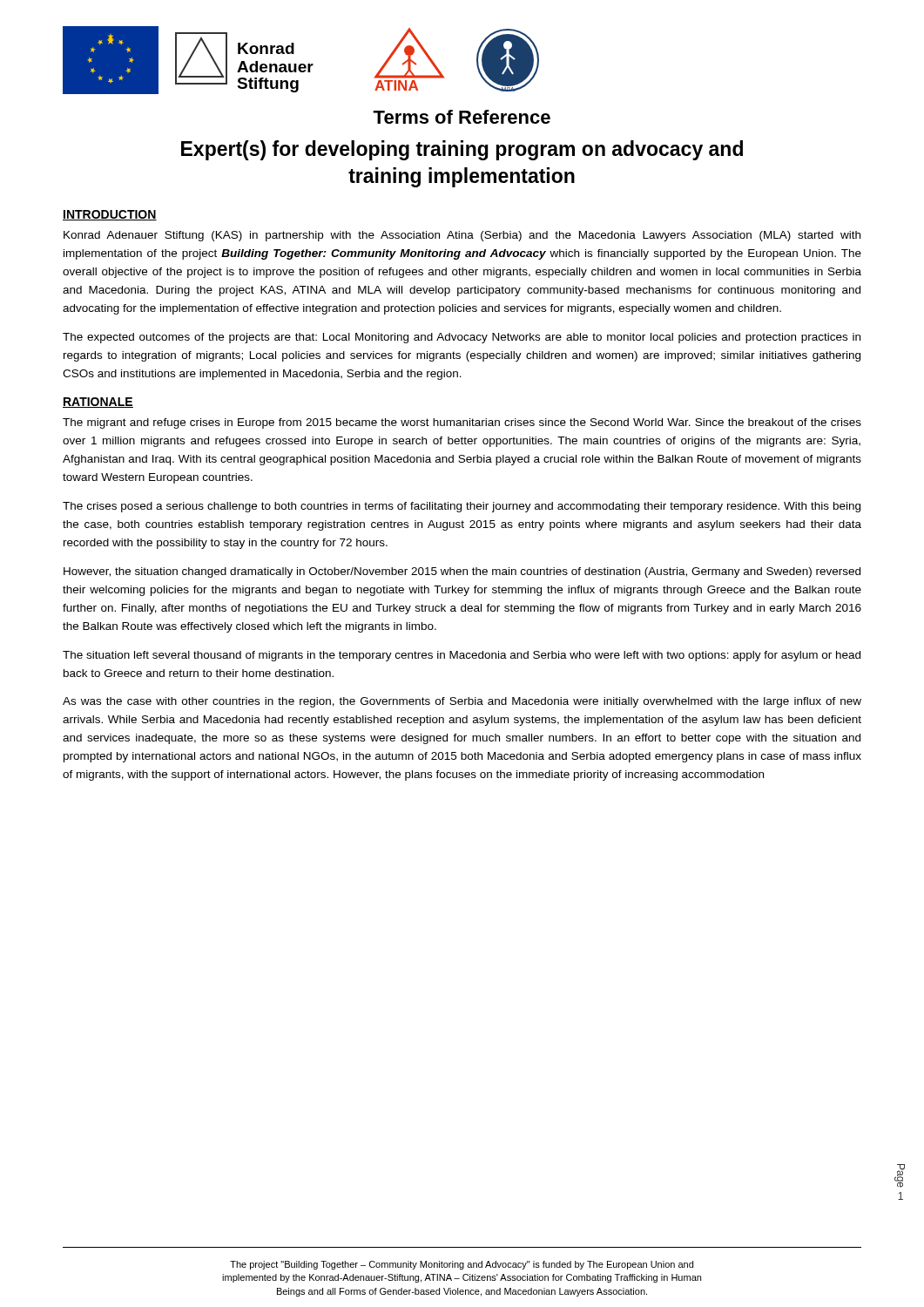Locate the block starting "The situation left several thousand of"
The width and height of the screenshot is (924, 1307).
462,664
